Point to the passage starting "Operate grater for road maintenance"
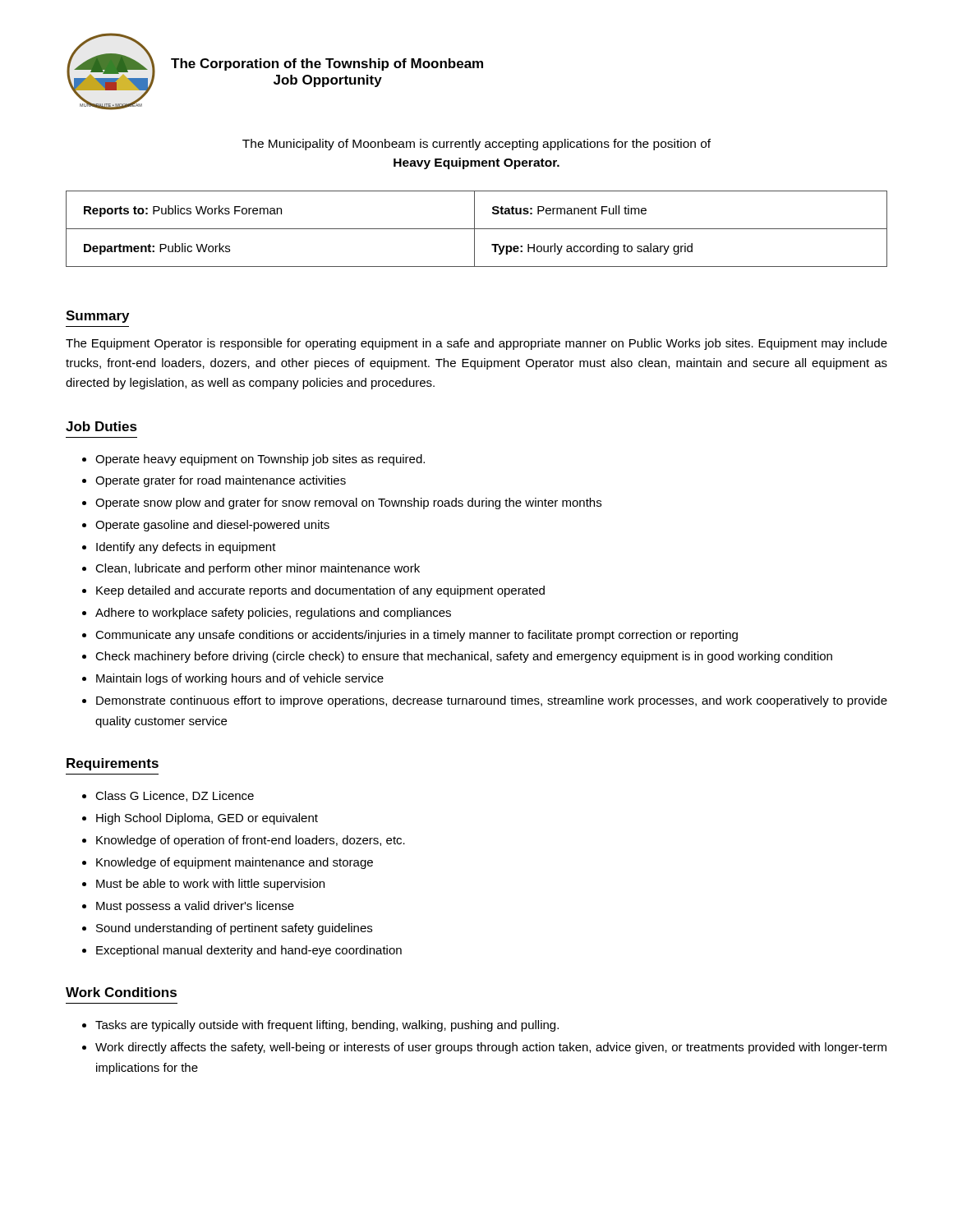This screenshot has width=953, height=1232. 221,480
